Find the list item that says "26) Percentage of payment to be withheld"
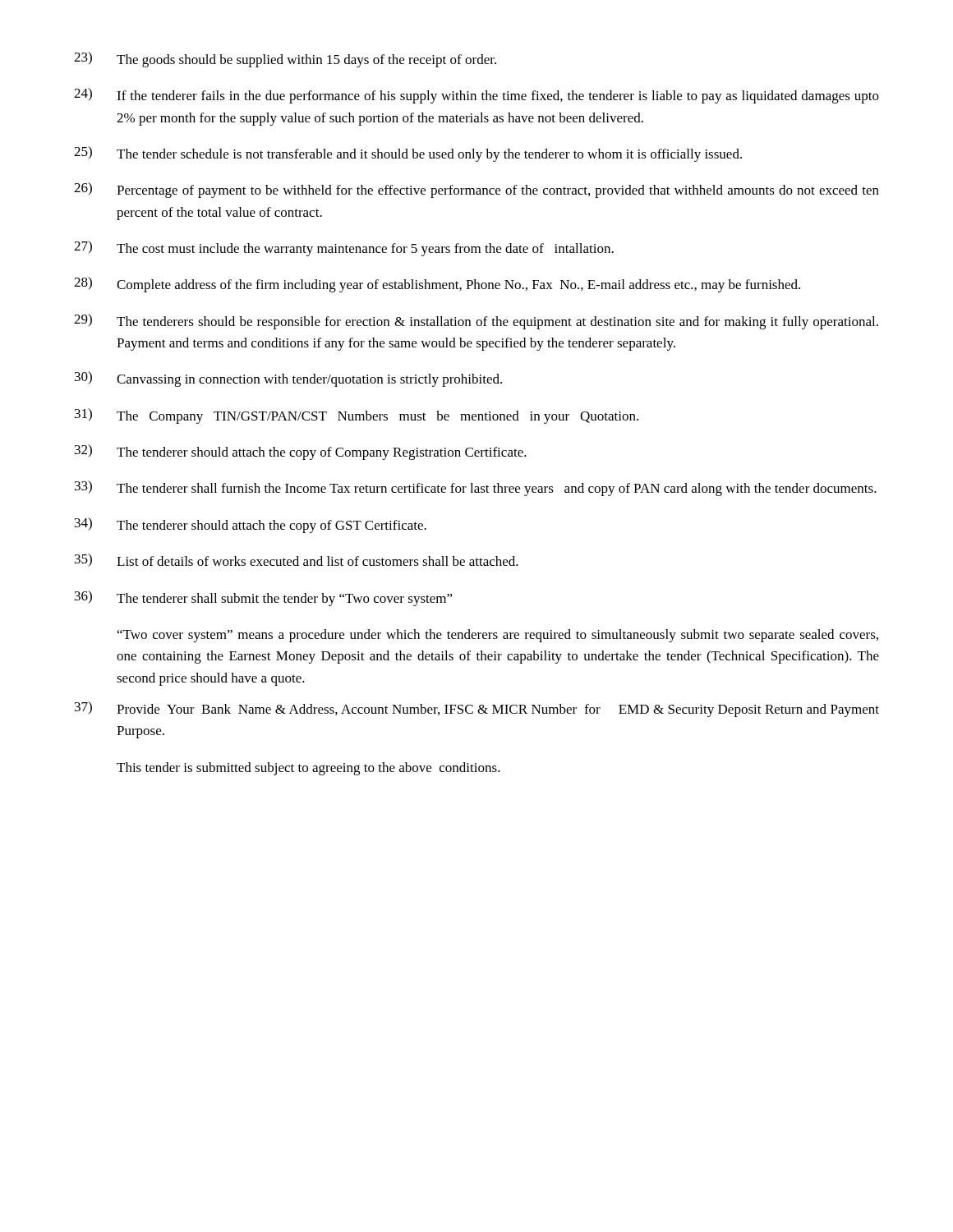 476,202
